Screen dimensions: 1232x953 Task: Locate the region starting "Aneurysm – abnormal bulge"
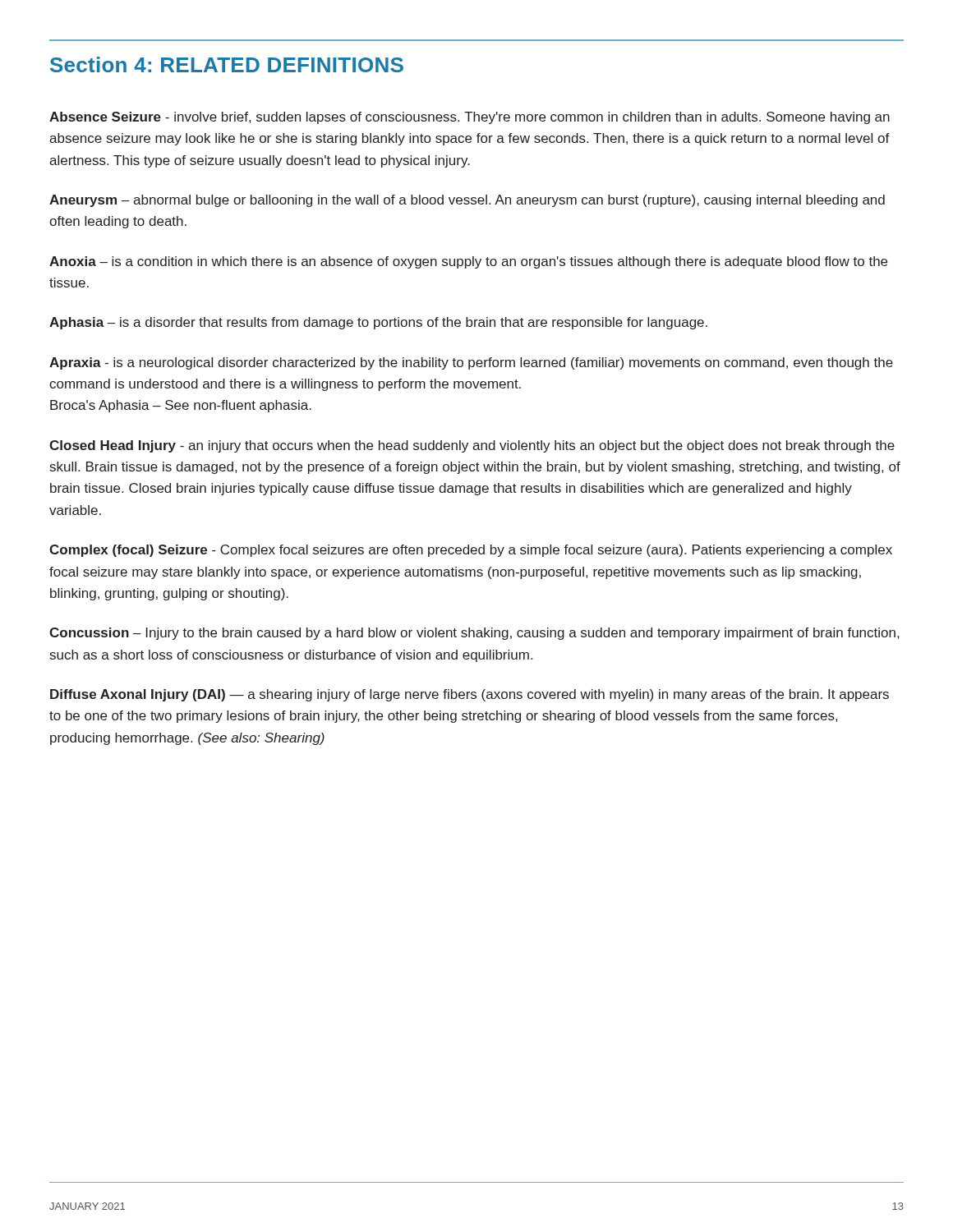click(476, 211)
